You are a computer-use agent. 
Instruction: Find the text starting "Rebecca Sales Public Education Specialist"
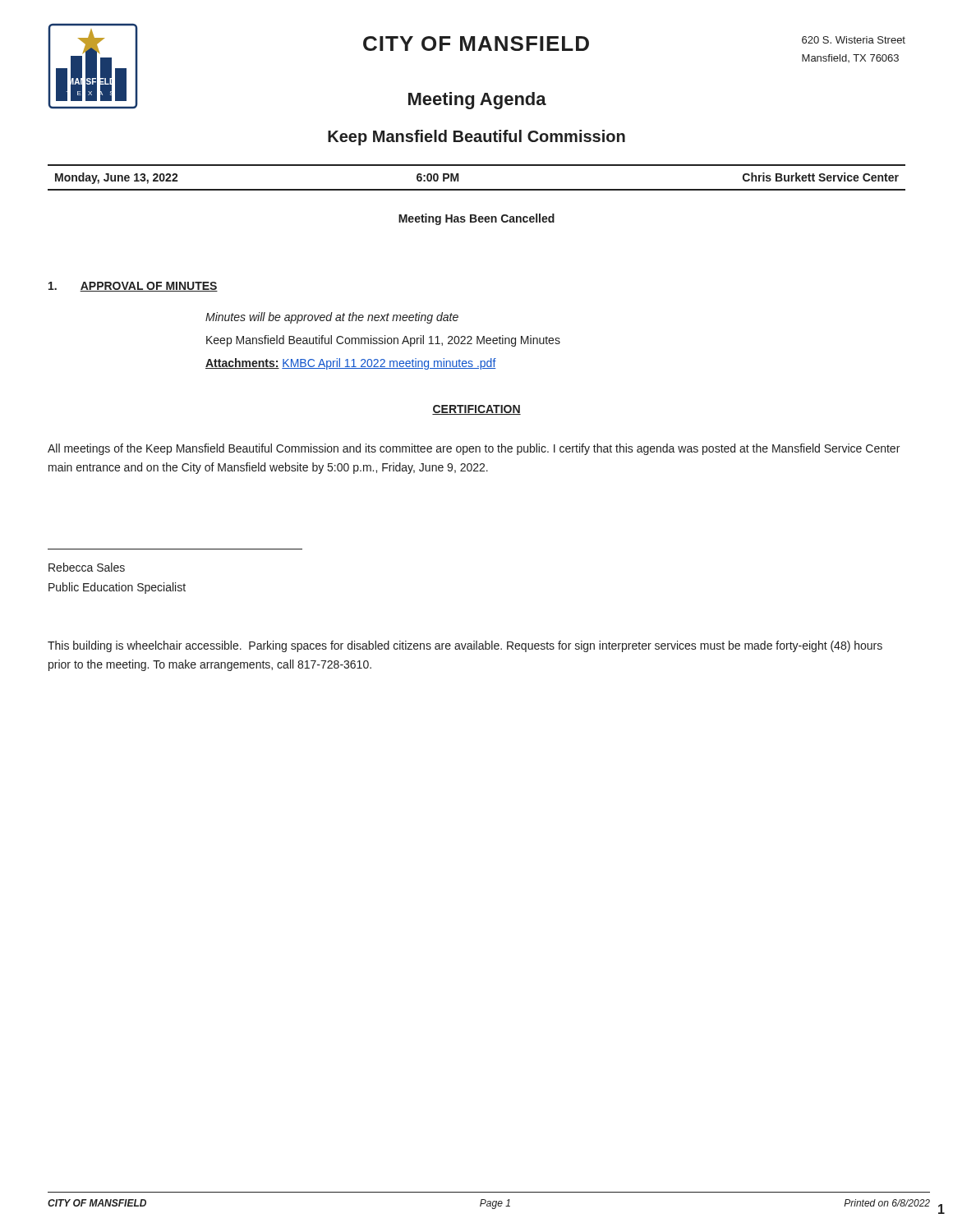point(117,577)
